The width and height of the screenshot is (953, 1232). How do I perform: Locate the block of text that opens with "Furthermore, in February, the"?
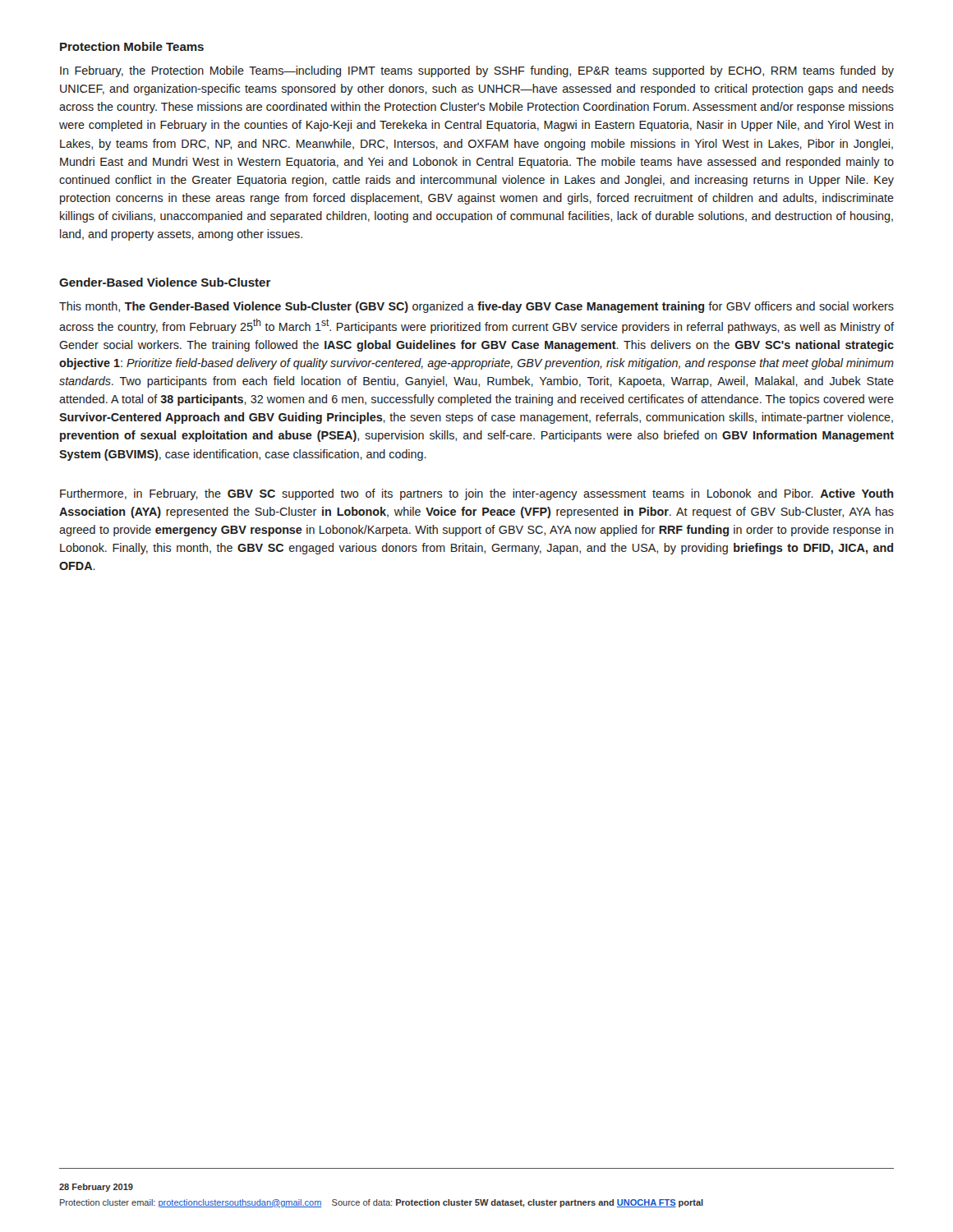(476, 530)
